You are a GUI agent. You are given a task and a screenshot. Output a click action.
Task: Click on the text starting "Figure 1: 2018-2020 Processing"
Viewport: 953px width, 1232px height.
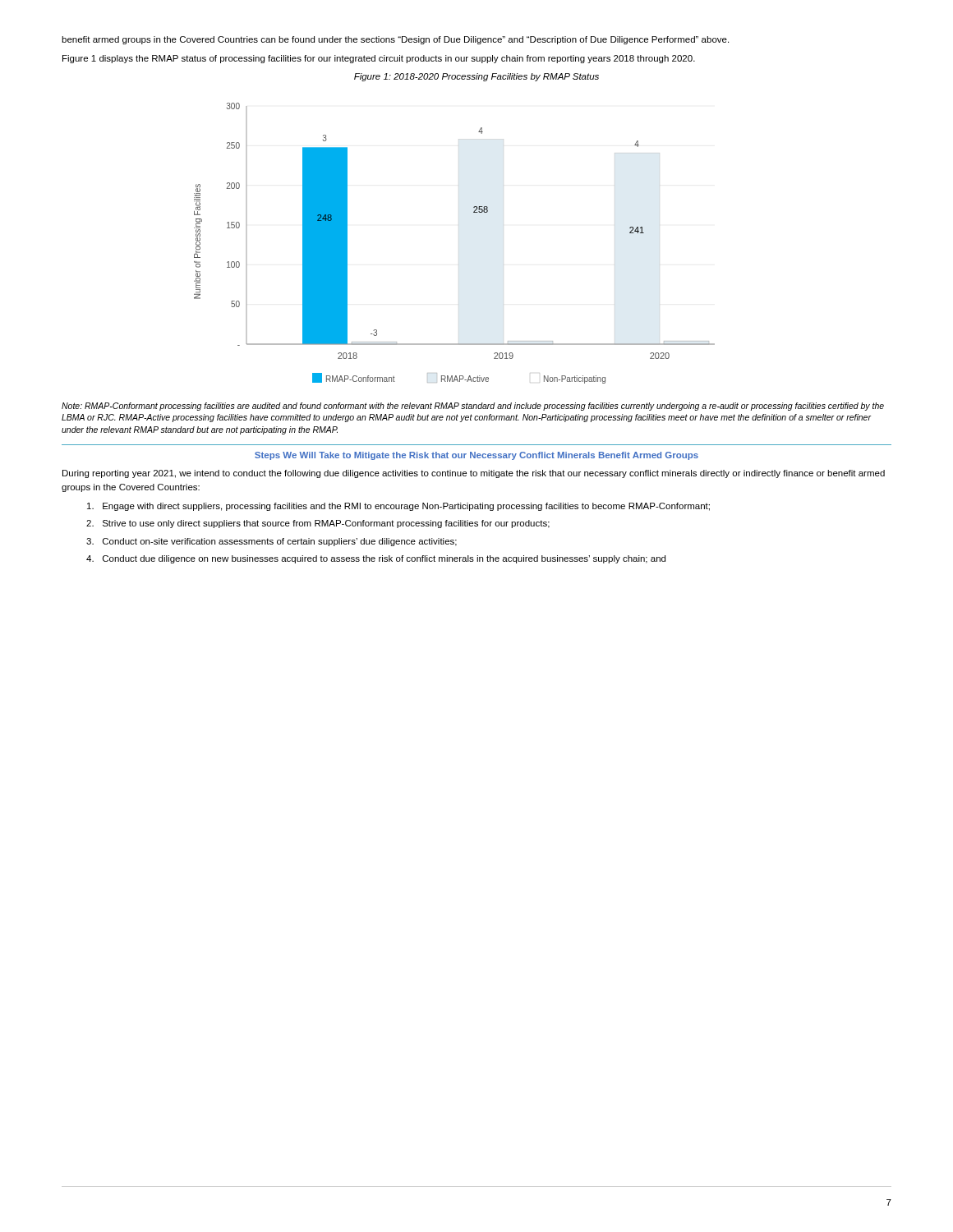(476, 76)
